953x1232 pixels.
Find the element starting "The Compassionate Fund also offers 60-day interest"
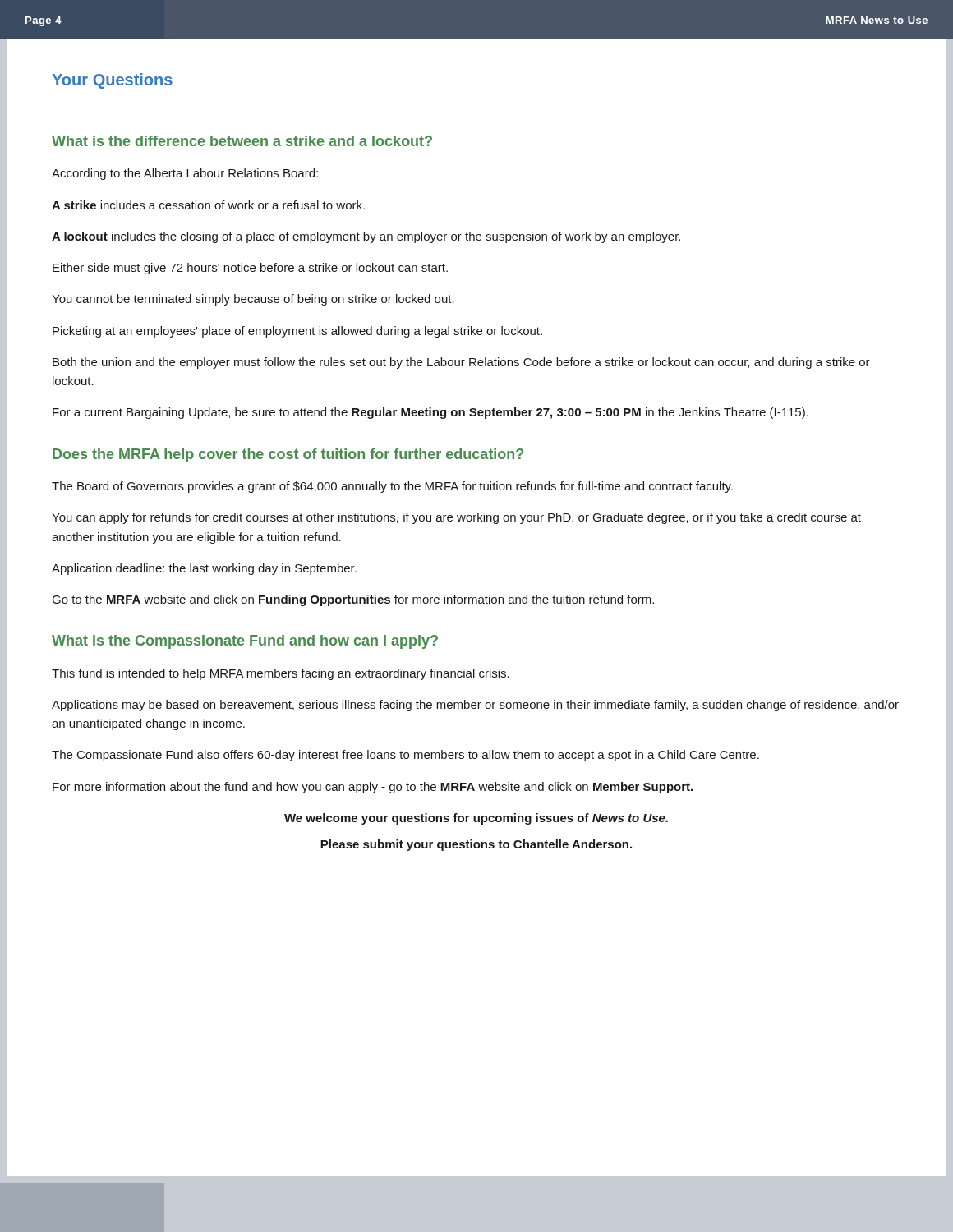click(x=476, y=755)
